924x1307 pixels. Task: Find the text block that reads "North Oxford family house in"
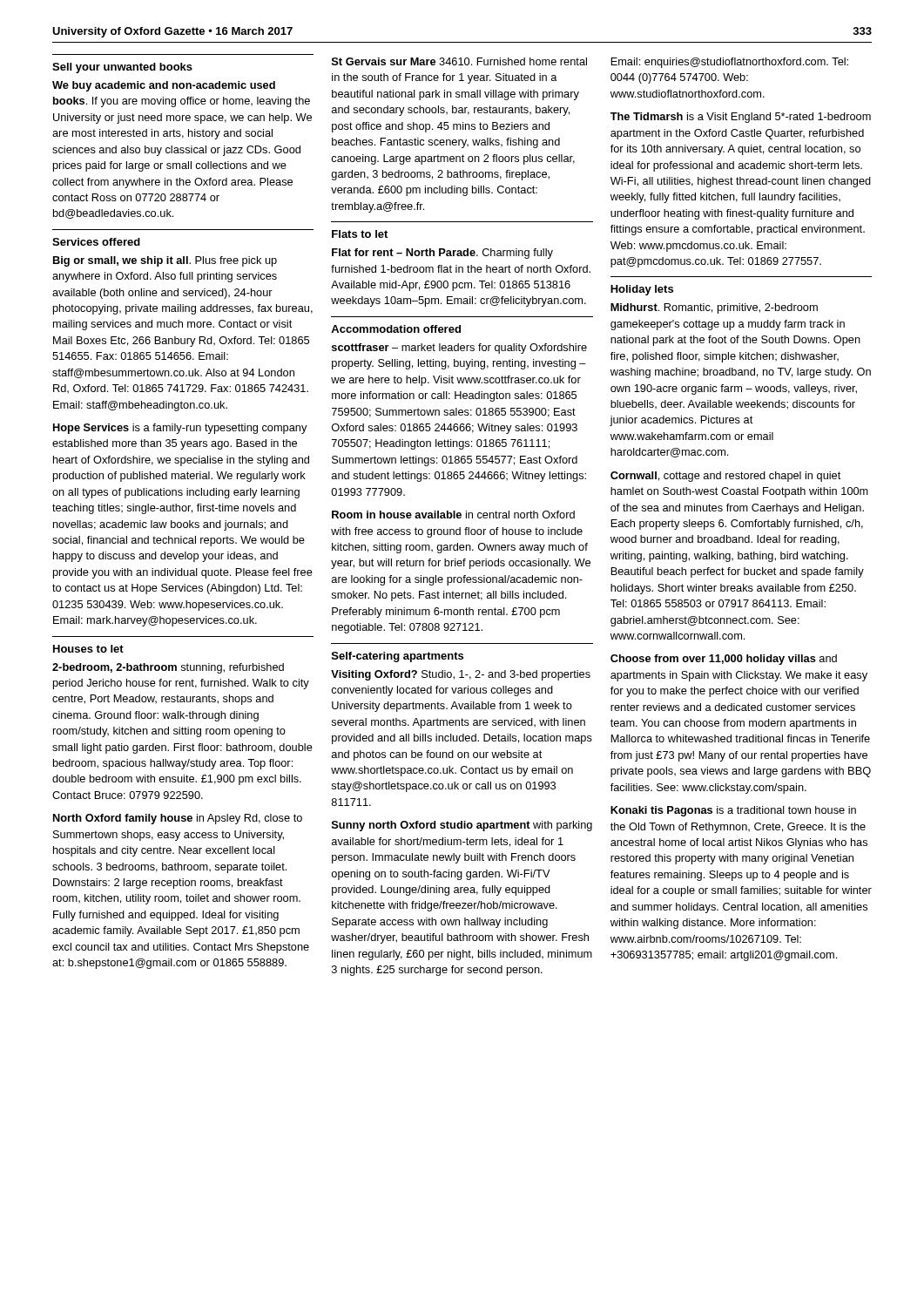[x=181, y=890]
